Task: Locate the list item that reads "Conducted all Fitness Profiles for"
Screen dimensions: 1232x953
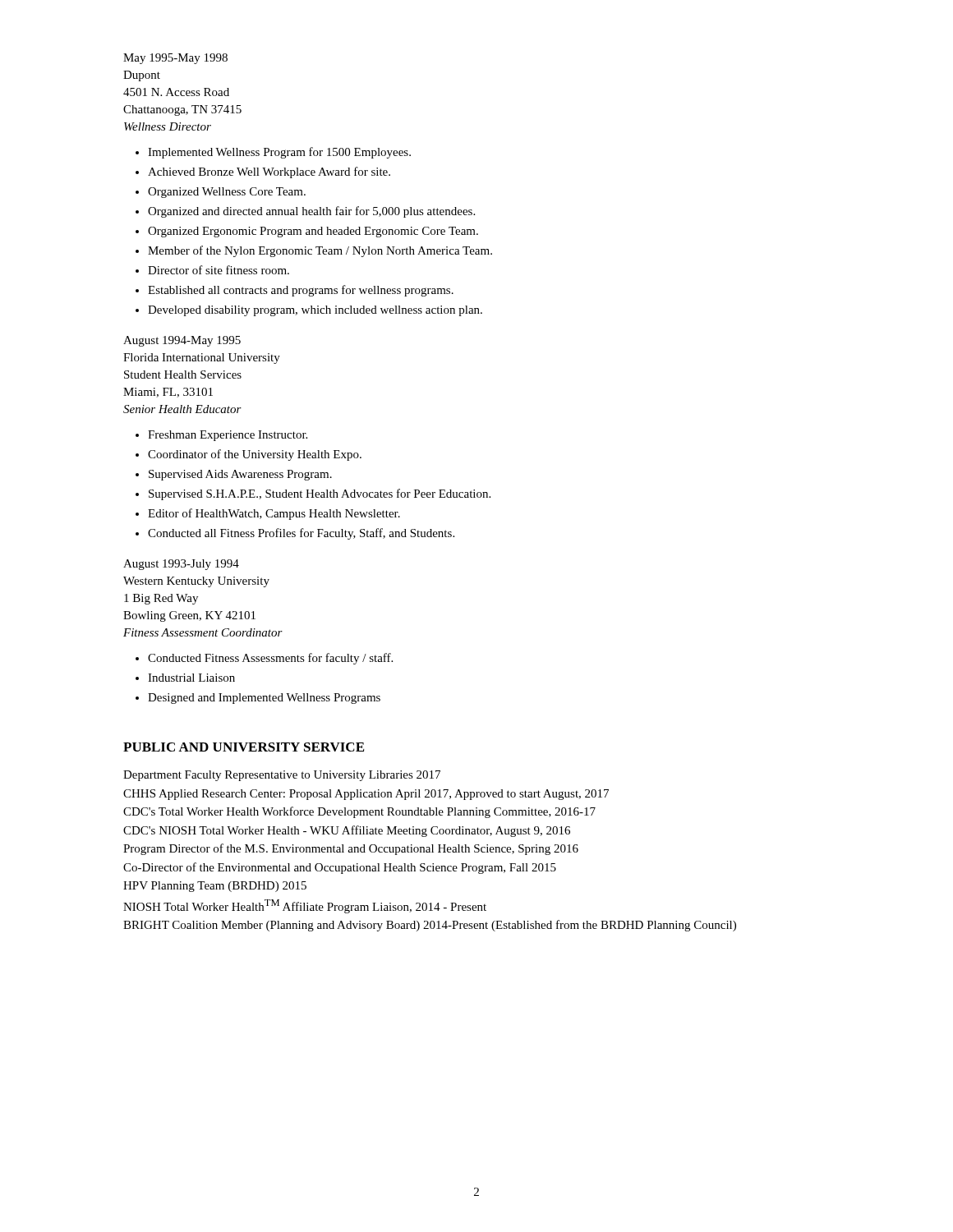Action: tap(302, 533)
